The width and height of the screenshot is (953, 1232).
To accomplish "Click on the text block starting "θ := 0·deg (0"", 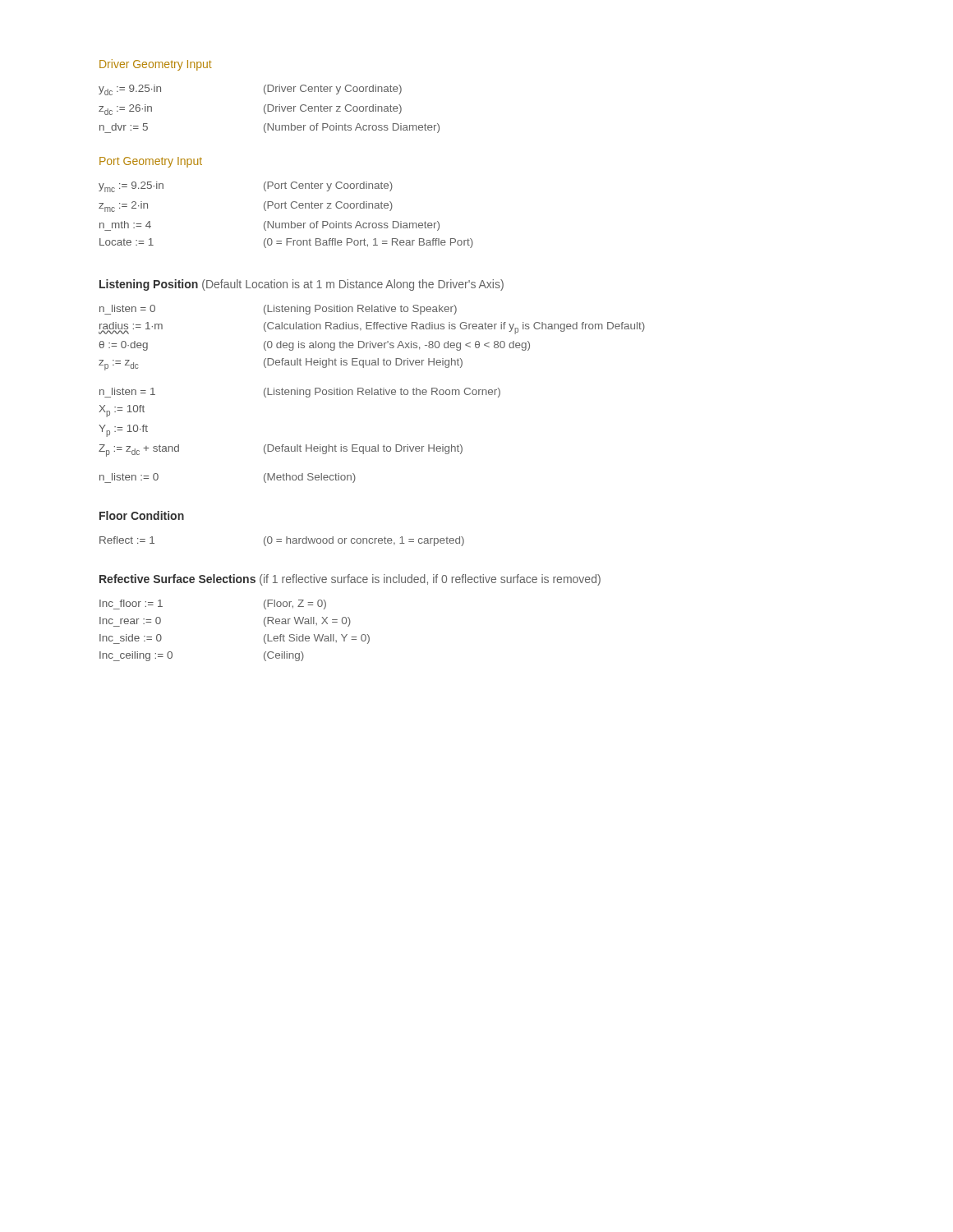I will point(315,345).
